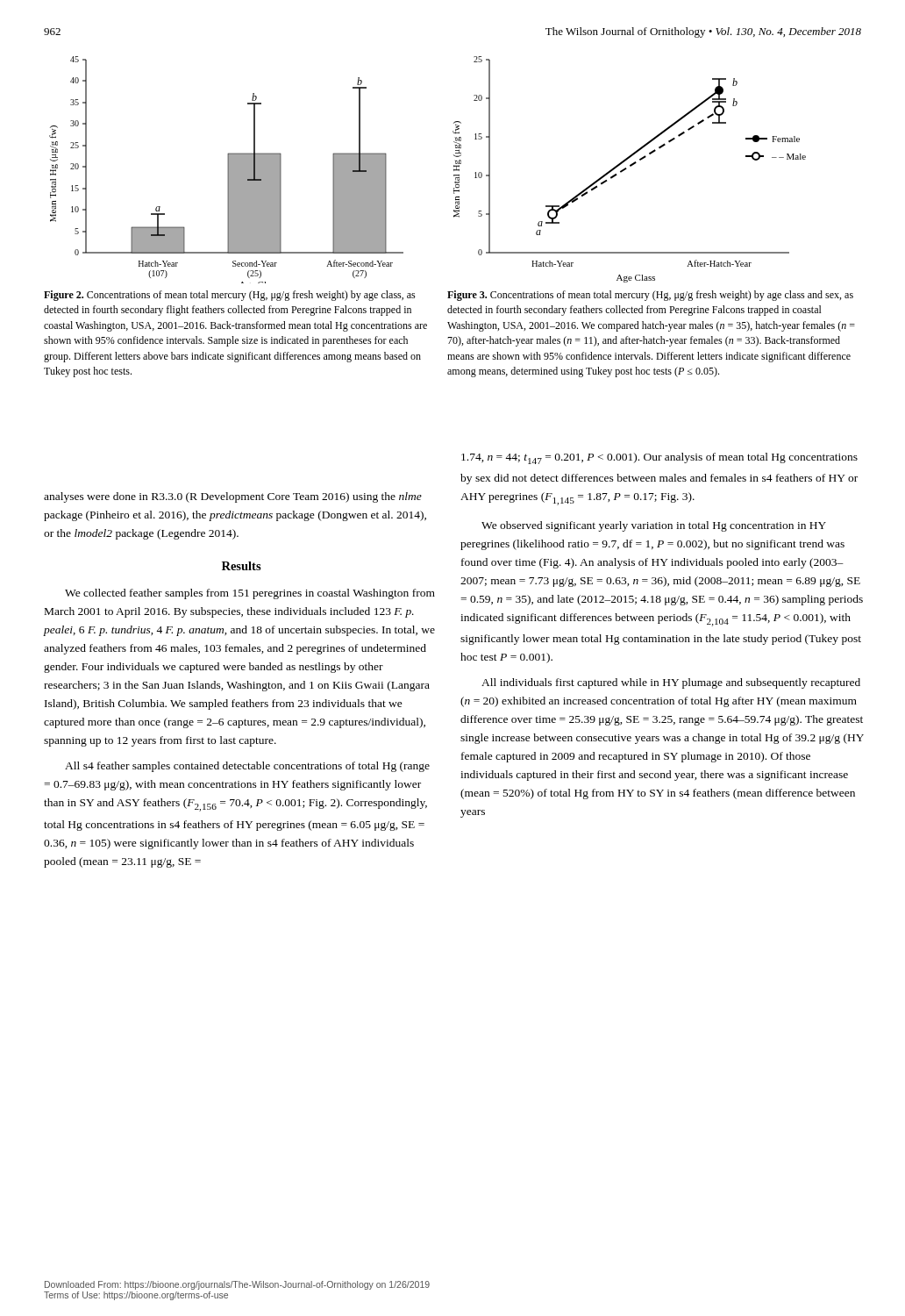Find the bar chart
The height and width of the screenshot is (1316, 905).
tap(237, 167)
